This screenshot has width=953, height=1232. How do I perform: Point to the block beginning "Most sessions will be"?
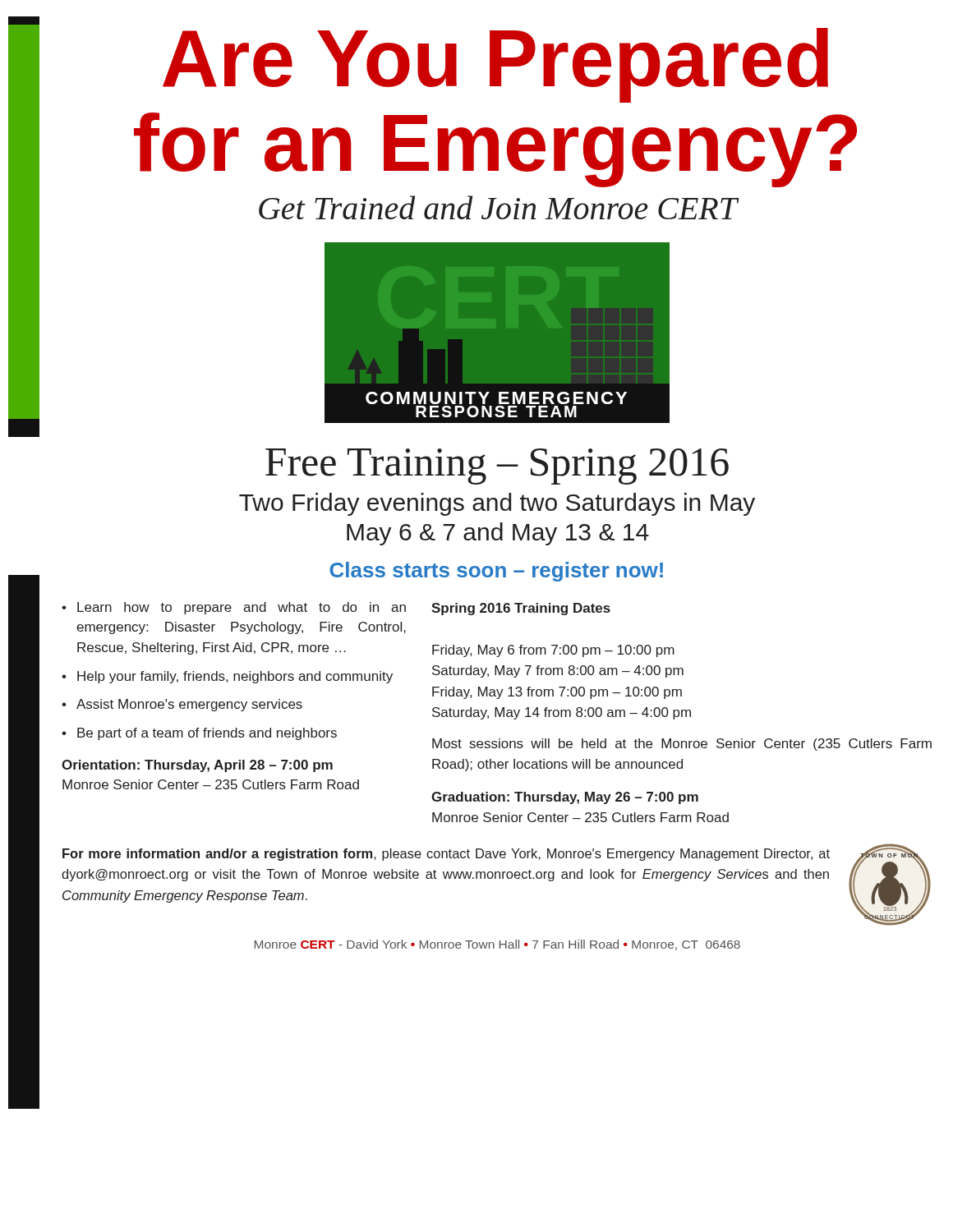pos(682,754)
